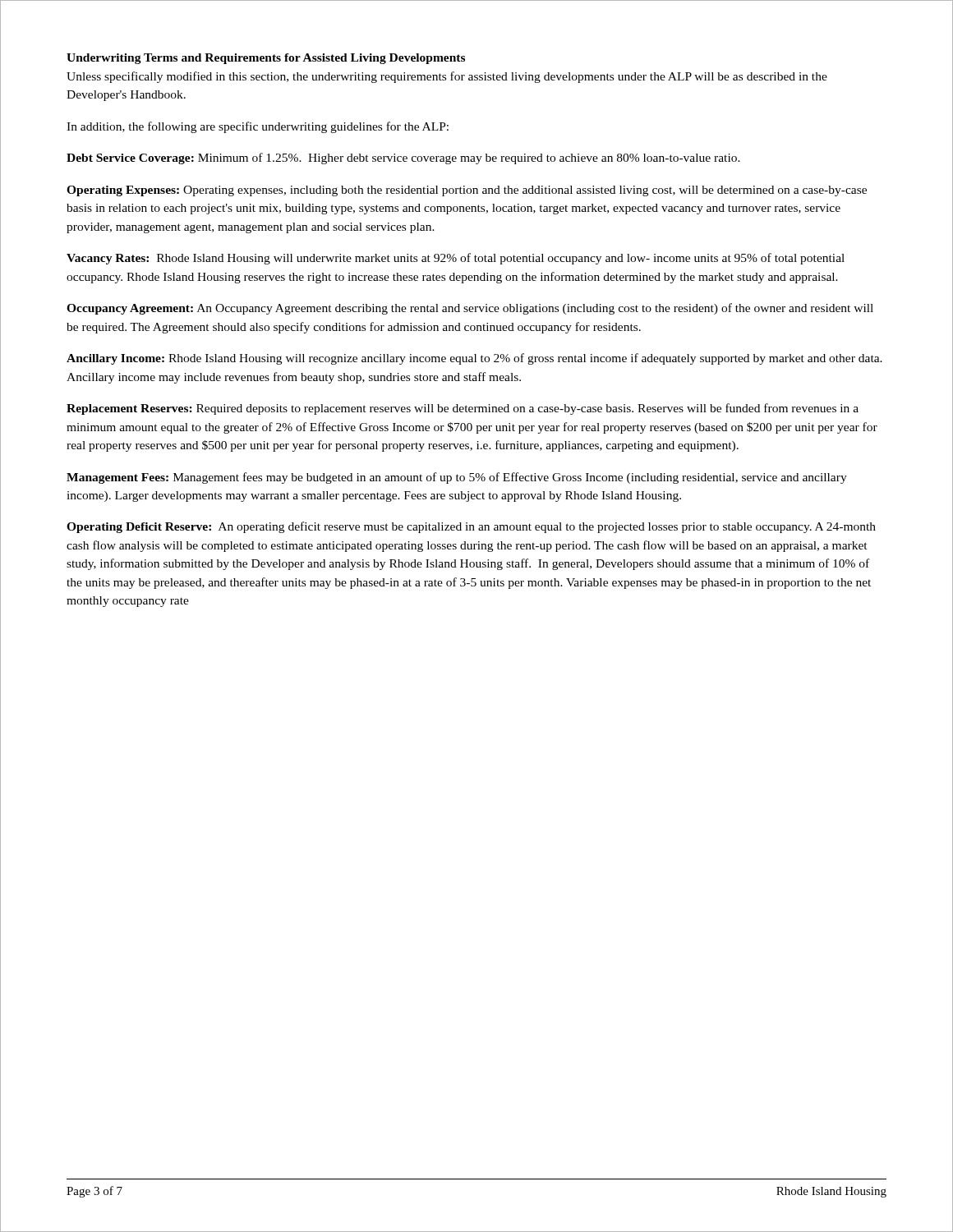The image size is (953, 1232).
Task: Locate the text block that says "Vacancy Rates: Rhode Island Housing will"
Action: (x=456, y=267)
